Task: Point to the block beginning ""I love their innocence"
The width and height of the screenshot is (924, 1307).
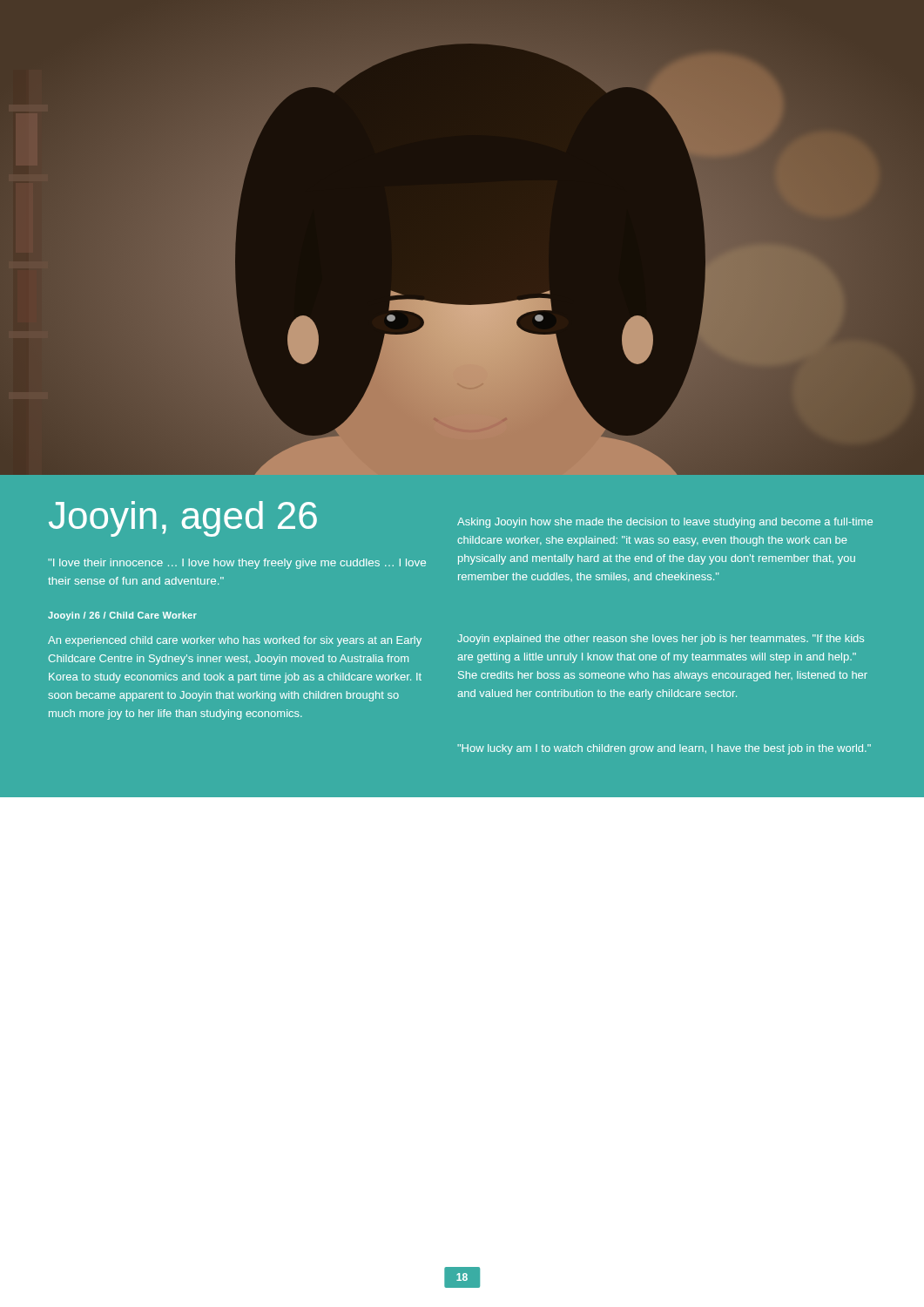Action: (237, 572)
